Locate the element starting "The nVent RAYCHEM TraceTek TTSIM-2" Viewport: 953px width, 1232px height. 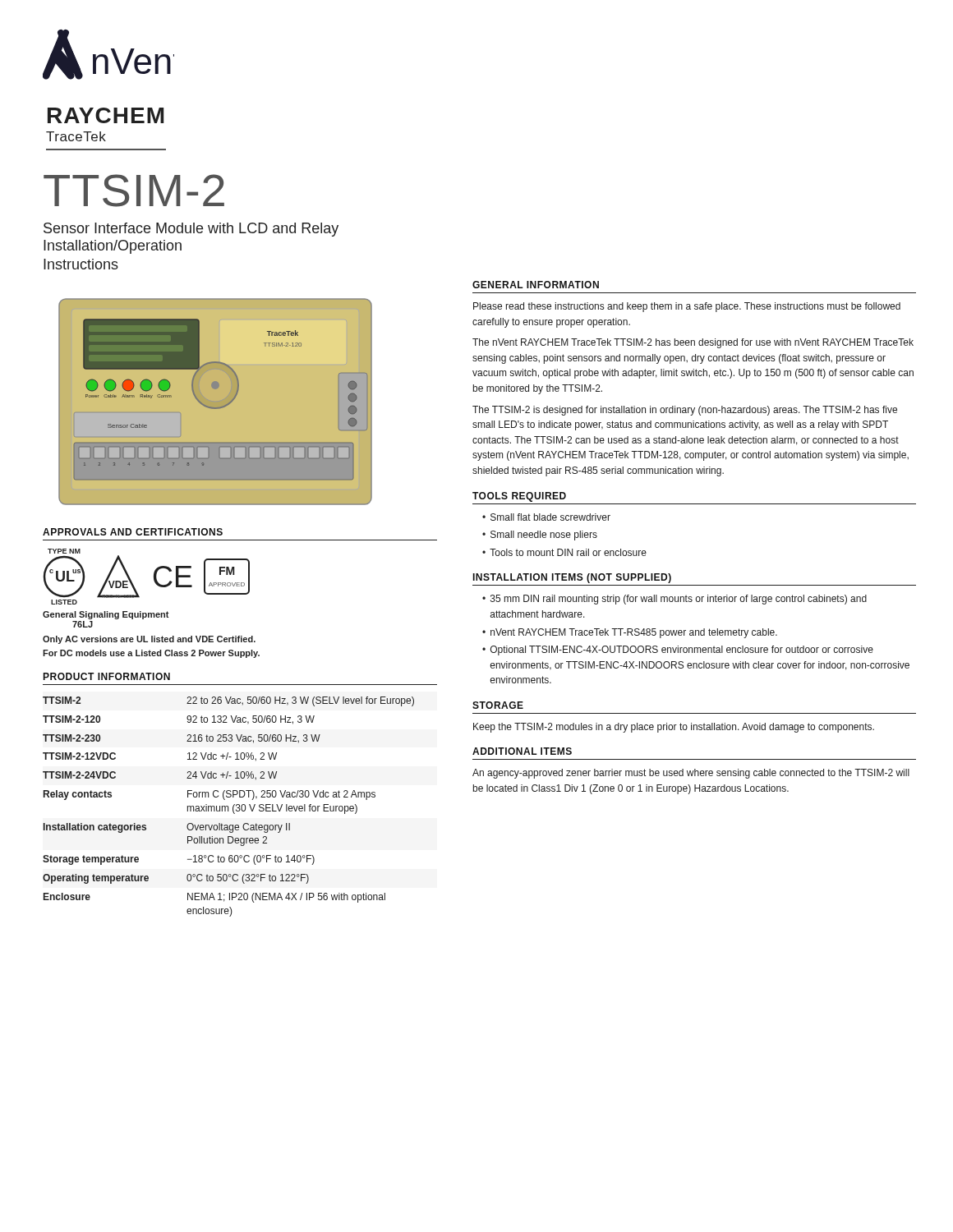click(x=693, y=366)
